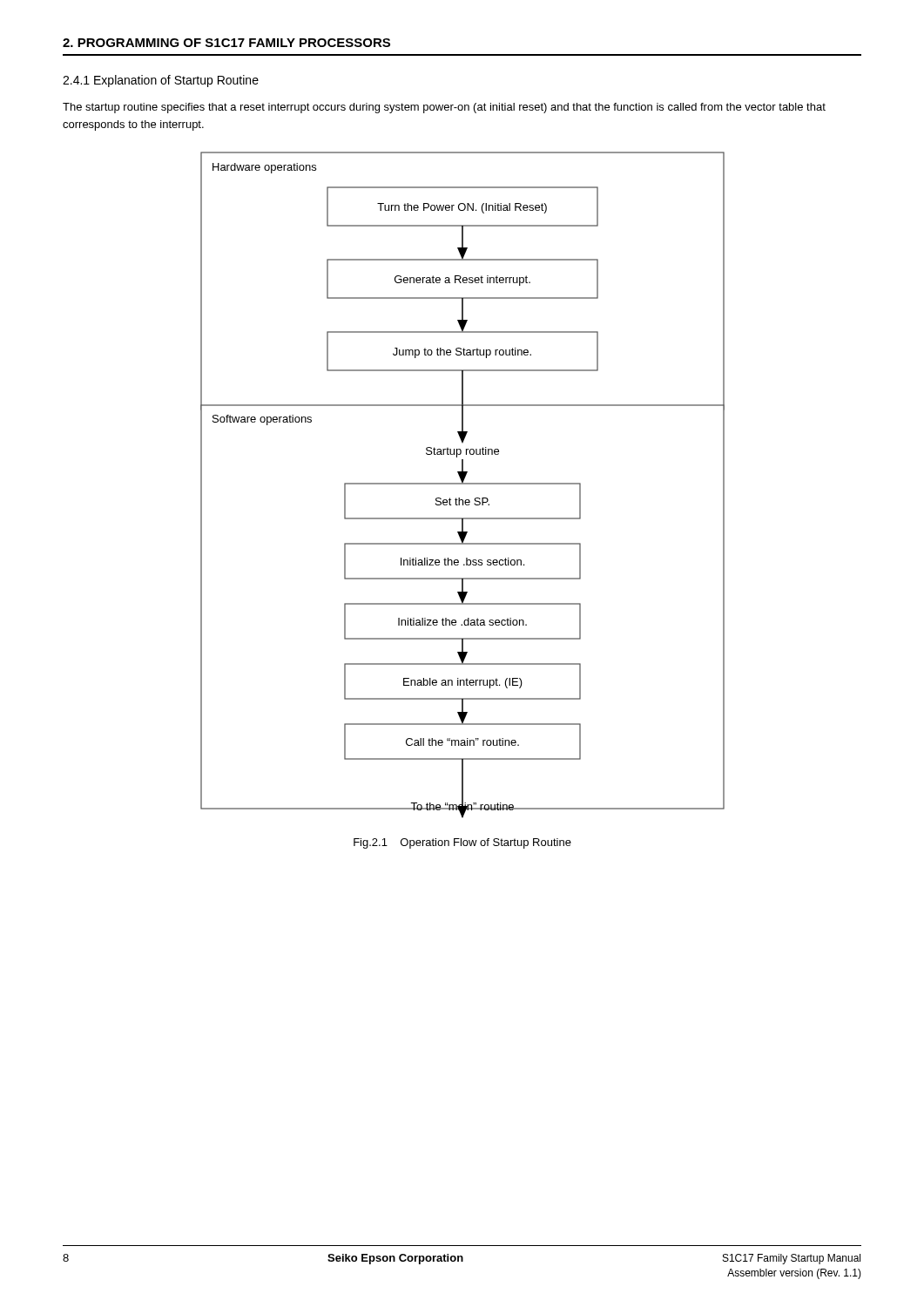Select the passage starting "Fig.2.1 Operation Flow of Startup Routine"
924x1307 pixels.
(x=462, y=842)
